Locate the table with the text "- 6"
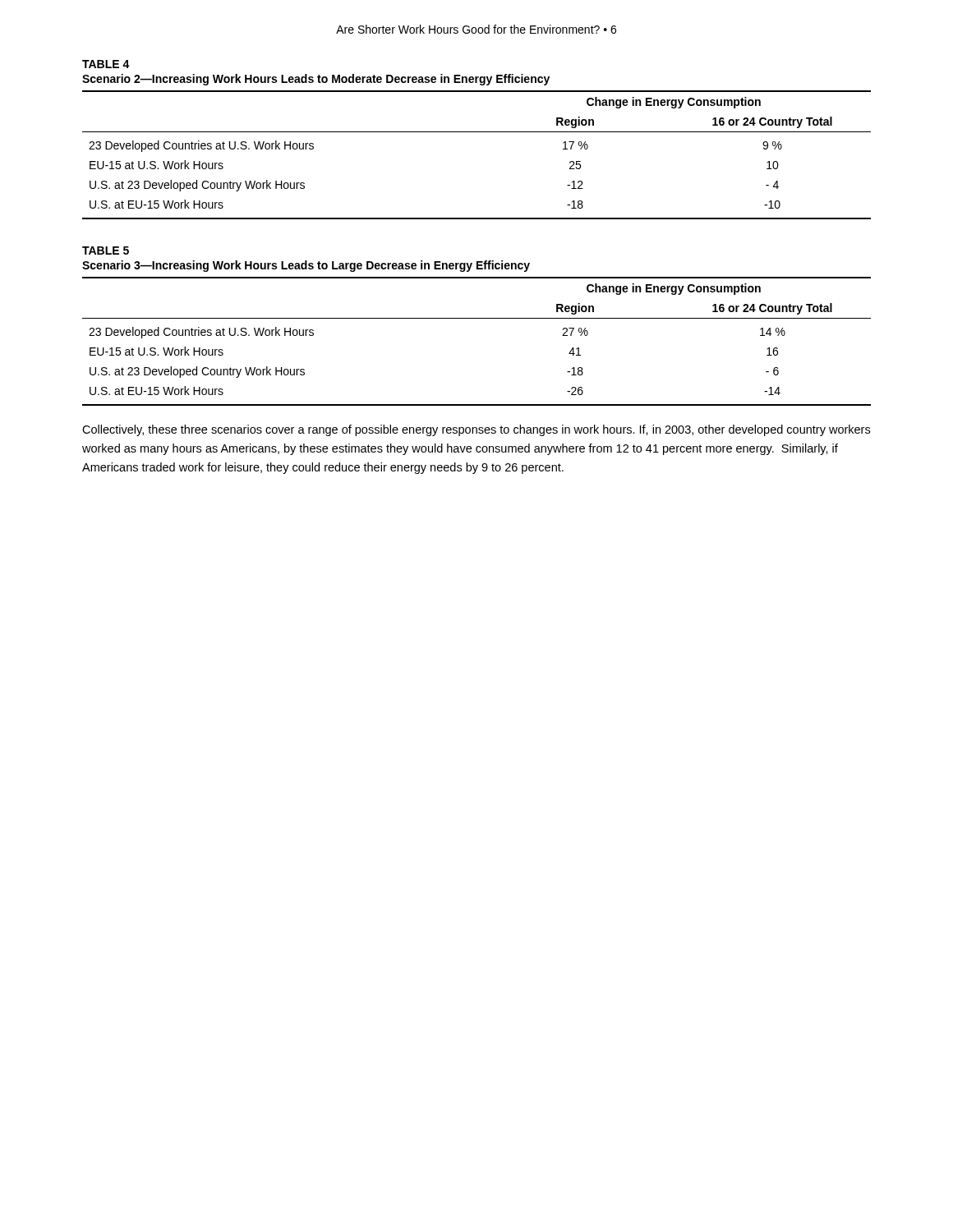This screenshot has height=1232, width=953. pos(476,341)
